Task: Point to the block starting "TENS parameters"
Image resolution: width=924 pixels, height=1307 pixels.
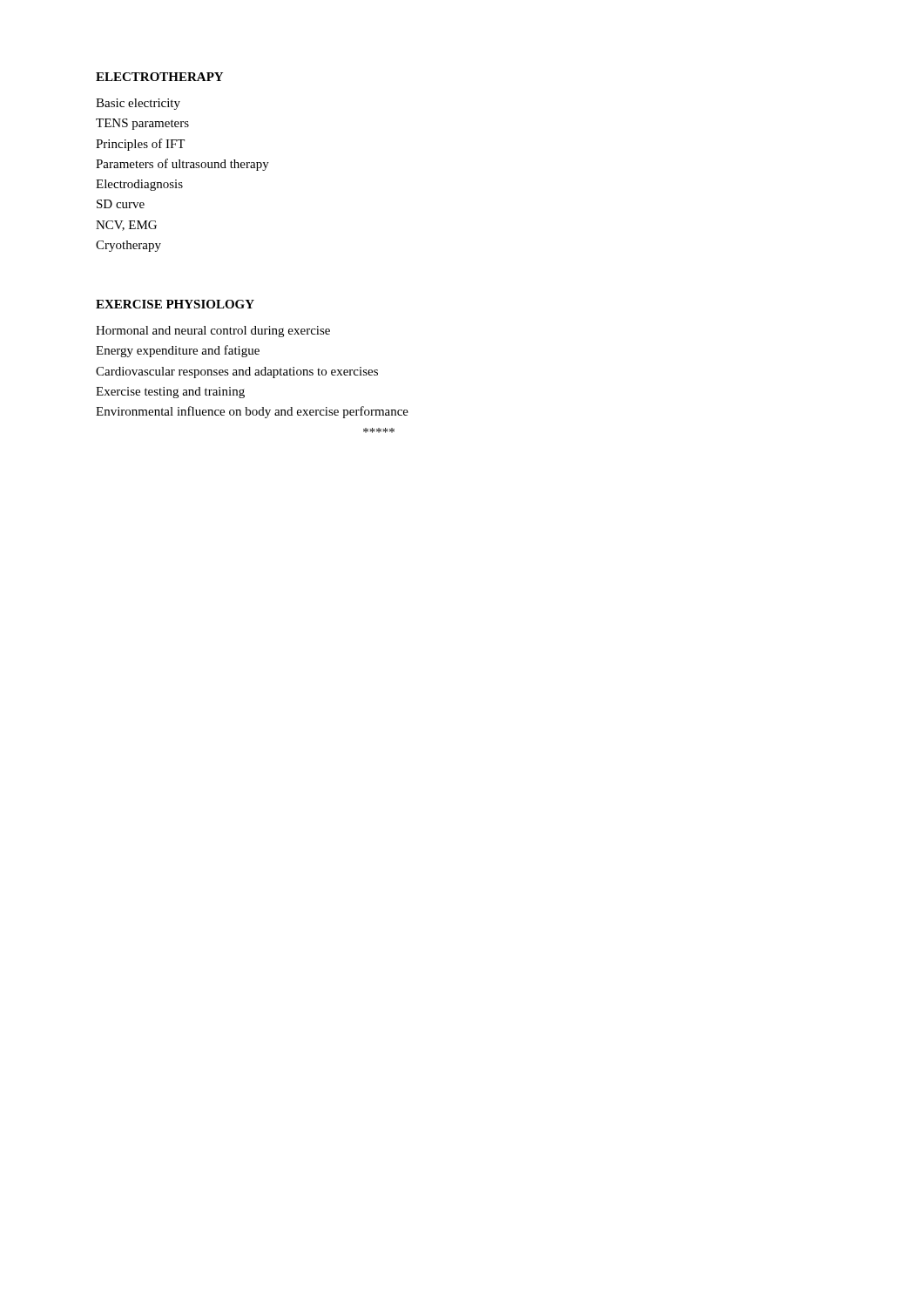Action: click(x=142, y=123)
